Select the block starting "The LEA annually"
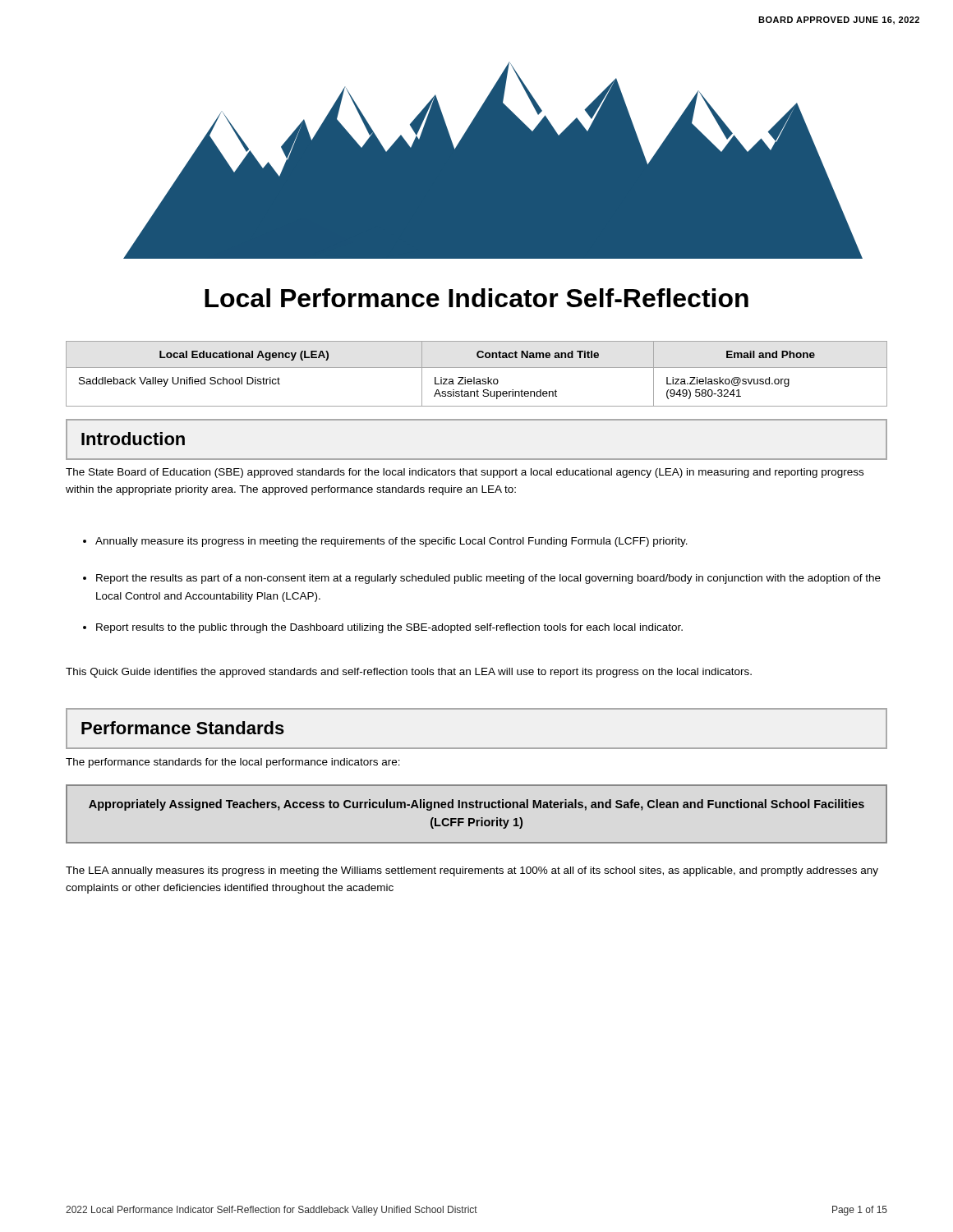Screen dimensions: 1232x953 click(472, 879)
